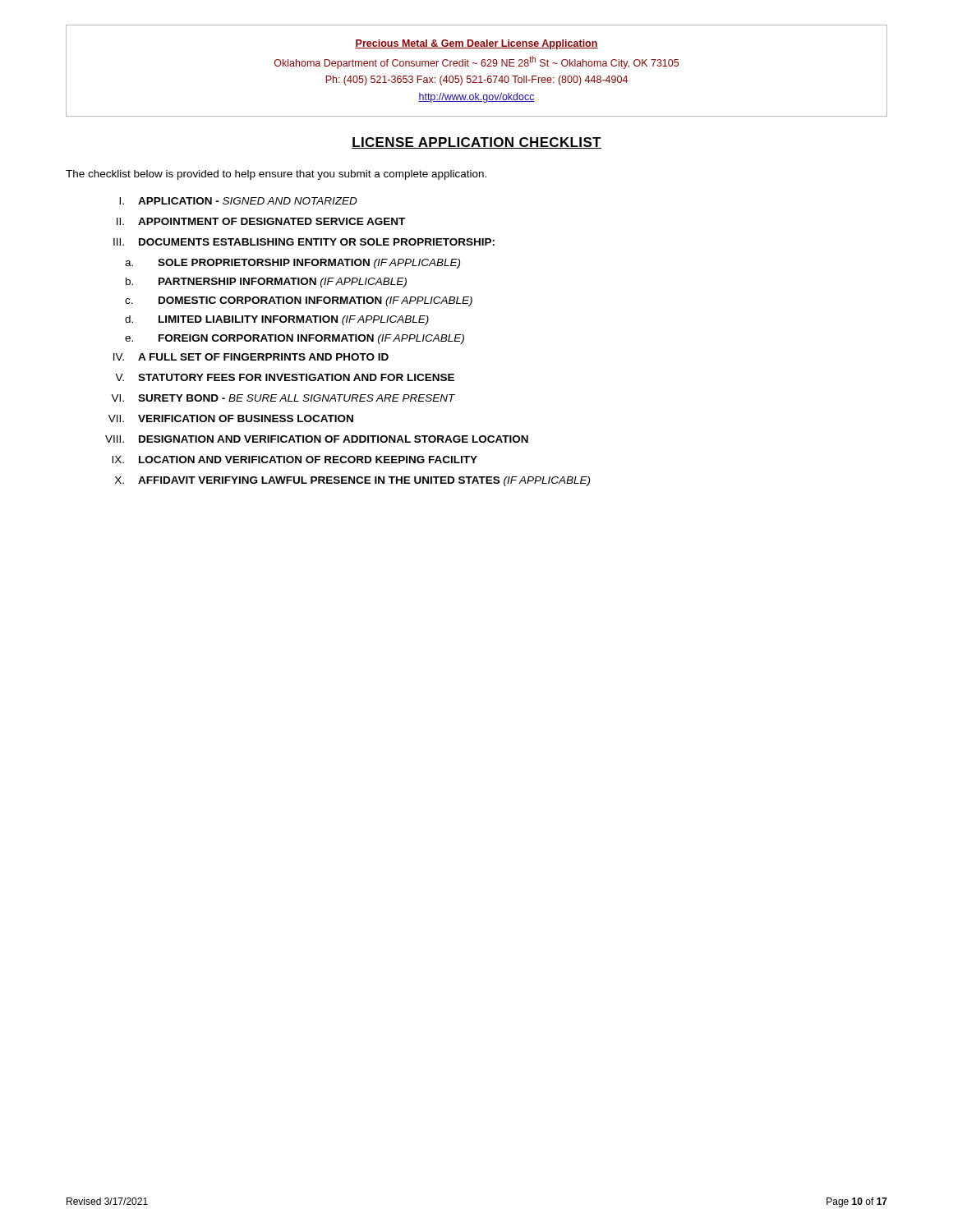Point to the passage starting "VI. SURETY BOND - BE SURE"
The height and width of the screenshot is (1232, 953).
[260, 398]
